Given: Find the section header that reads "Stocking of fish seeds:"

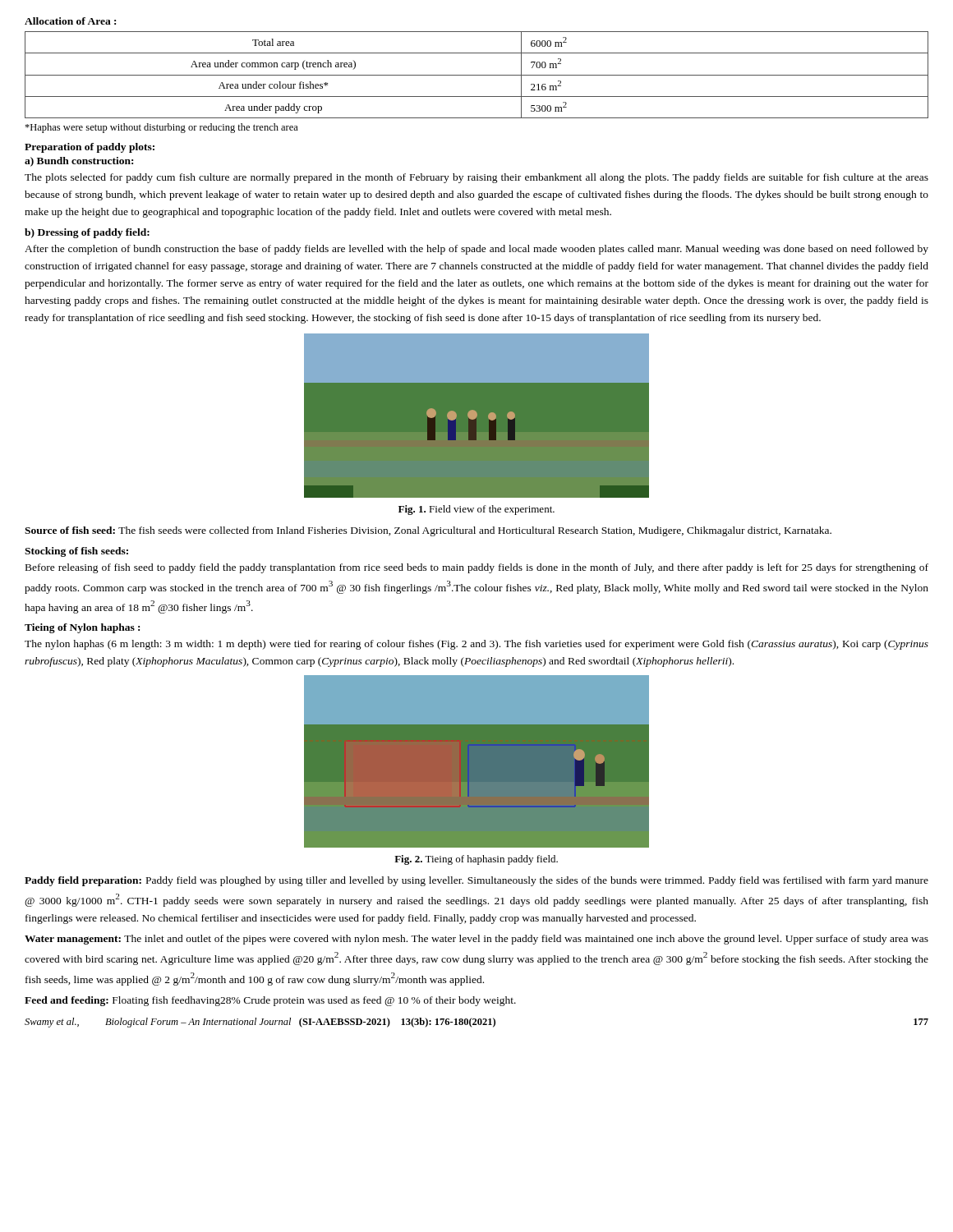Looking at the screenshot, I should pyautogui.click(x=77, y=550).
